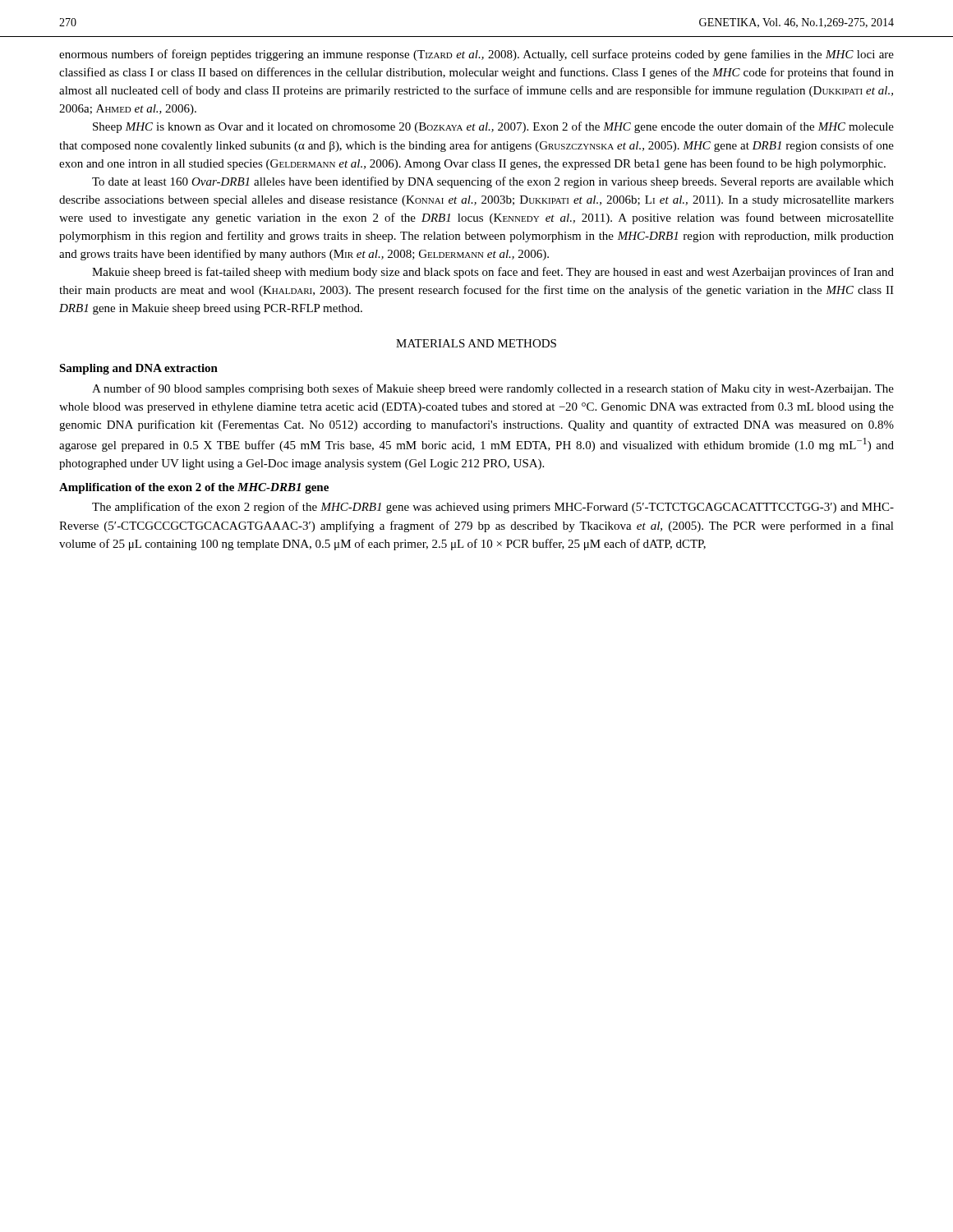Navigate to the text starting "Sampling and DNA extraction"
The image size is (953, 1232).
[x=138, y=368]
